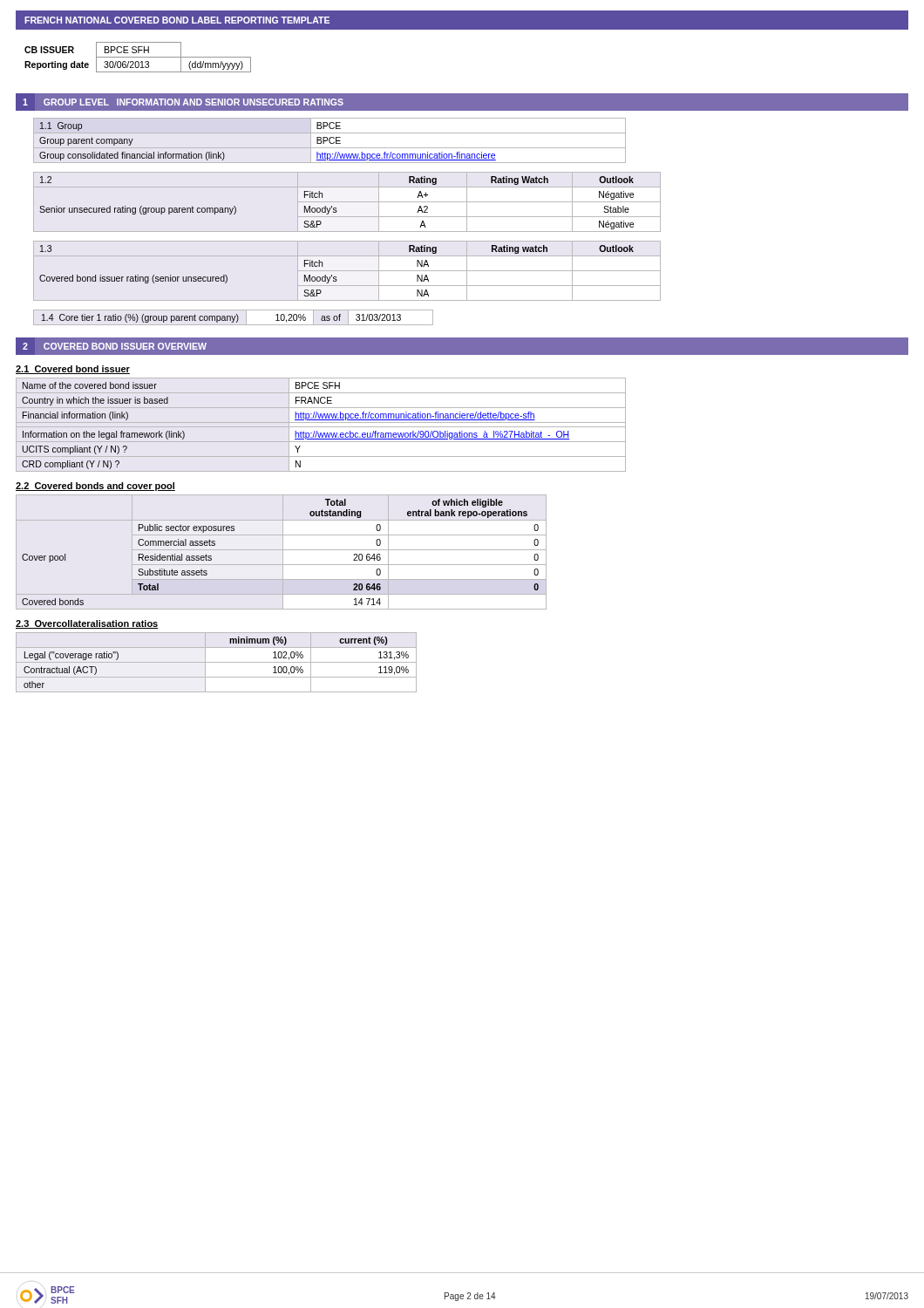This screenshot has height=1308, width=924.
Task: Click on the table containing "Covered bond issuer rating"
Action: (x=471, y=271)
